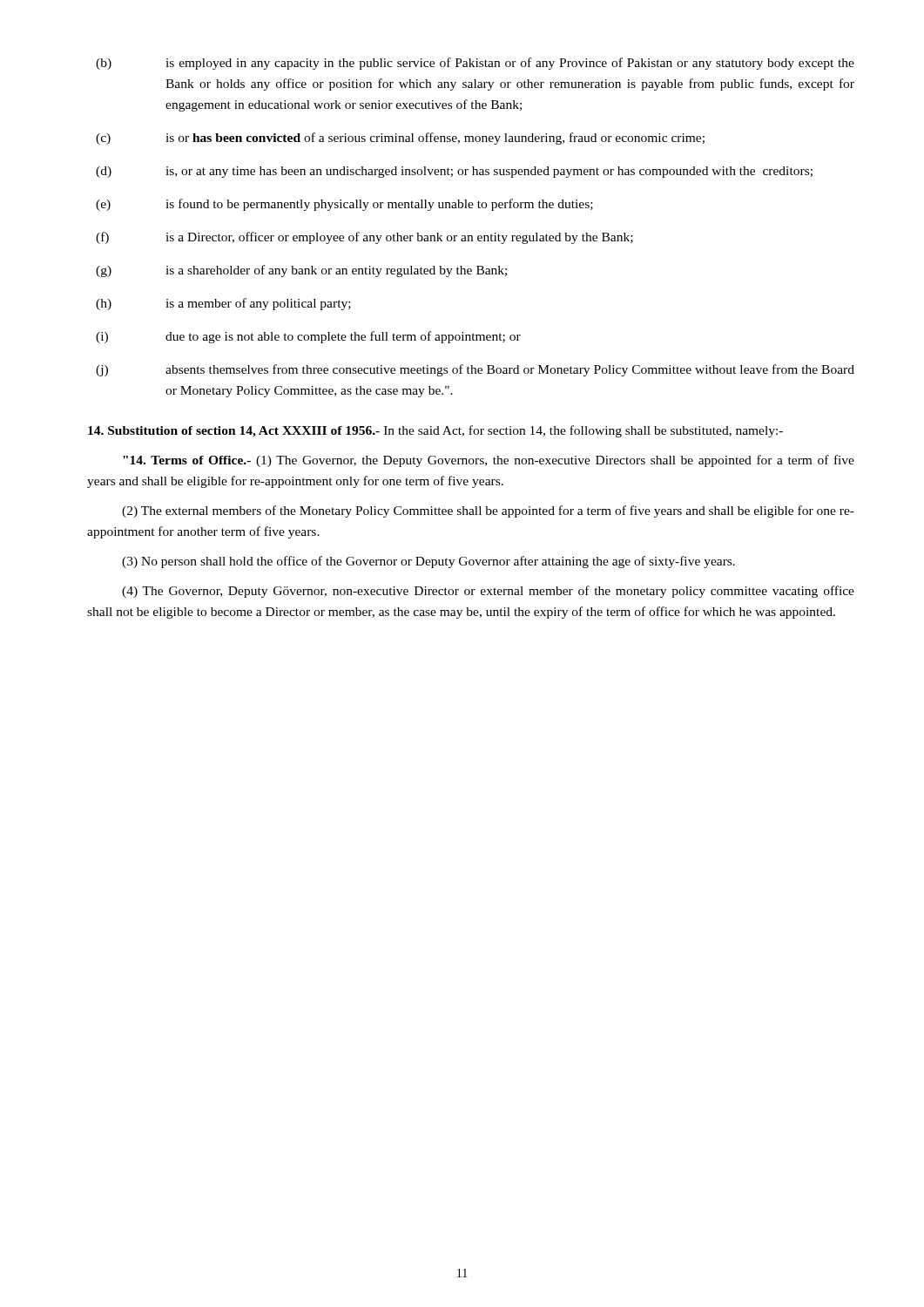Click on the list item with the text "(j) absents themselves from three"
Image resolution: width=924 pixels, height=1307 pixels.
[x=471, y=380]
